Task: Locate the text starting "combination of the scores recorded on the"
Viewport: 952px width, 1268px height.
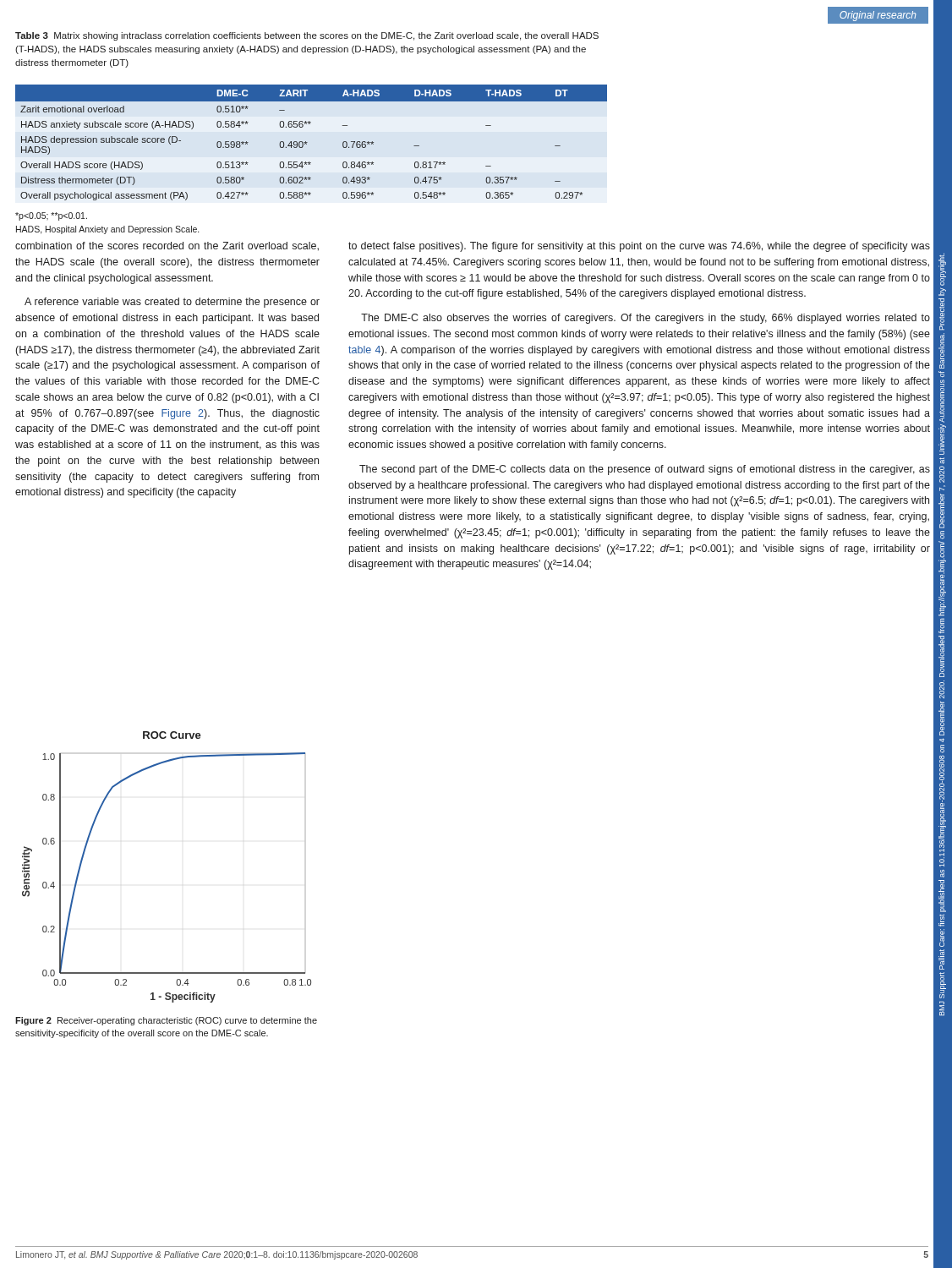Action: coord(167,262)
